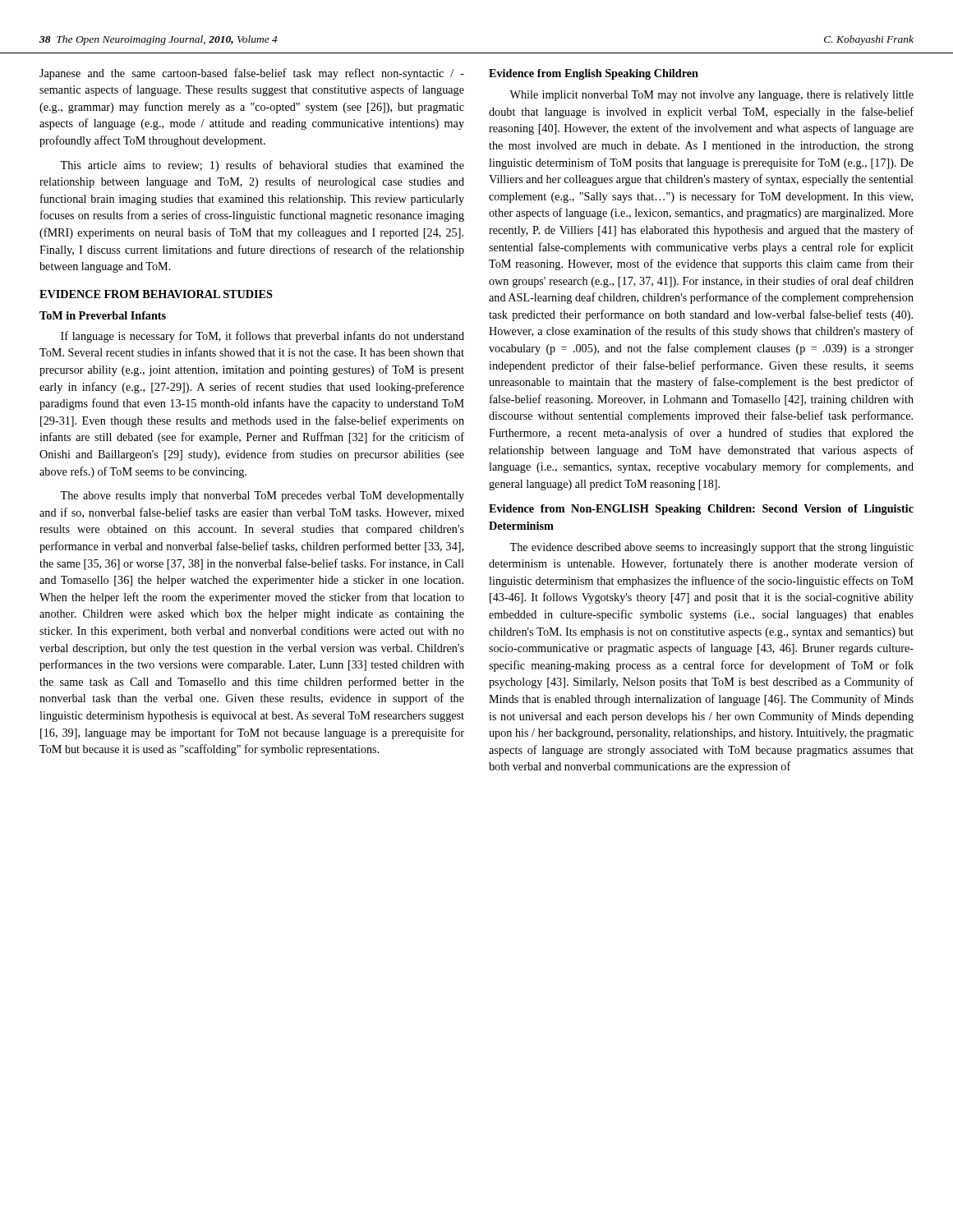Find the block on this page that starts "This article aims to review;"
This screenshot has height=1232, width=953.
pos(252,216)
